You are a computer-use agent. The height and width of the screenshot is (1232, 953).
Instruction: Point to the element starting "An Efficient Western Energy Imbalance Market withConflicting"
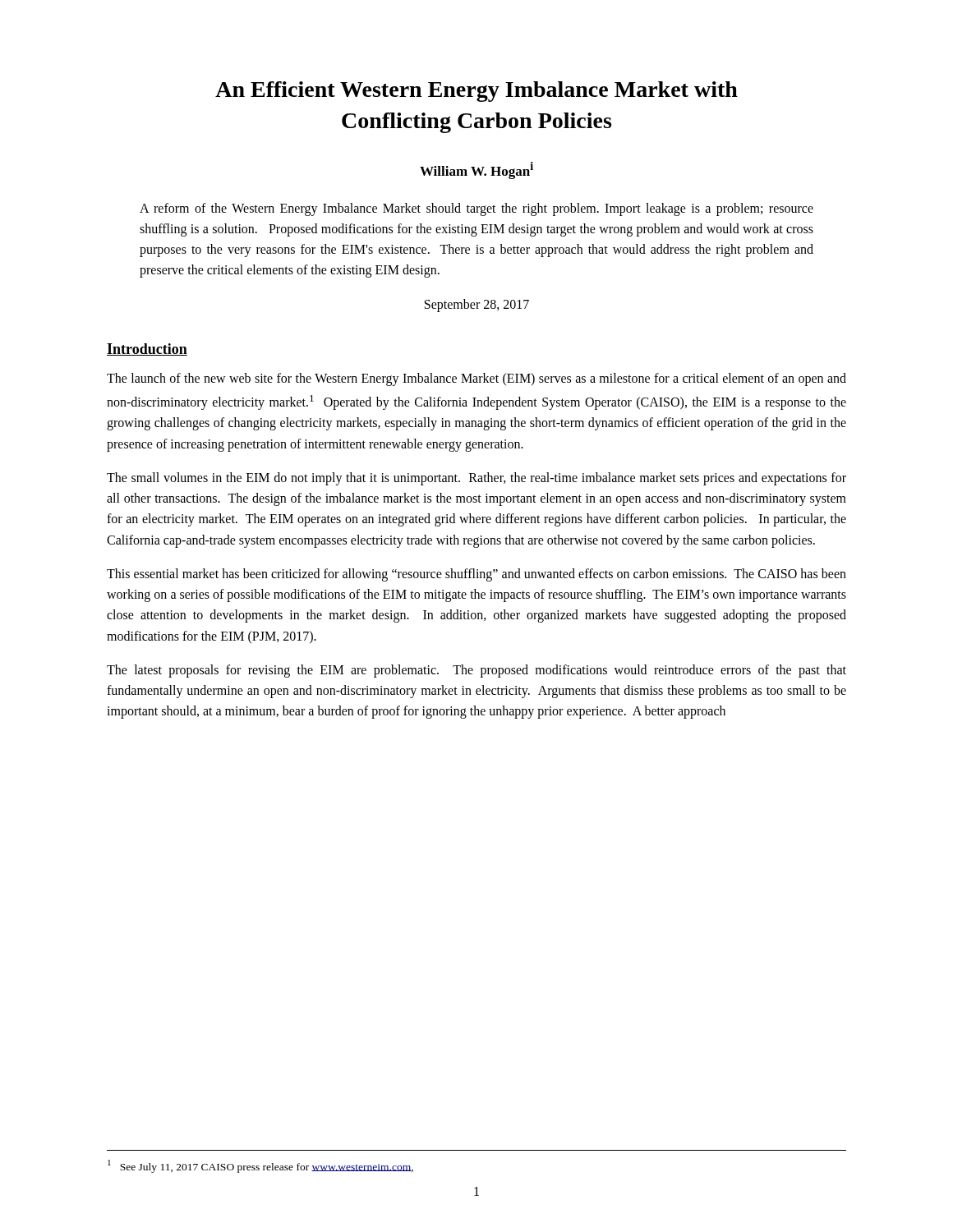coord(476,105)
